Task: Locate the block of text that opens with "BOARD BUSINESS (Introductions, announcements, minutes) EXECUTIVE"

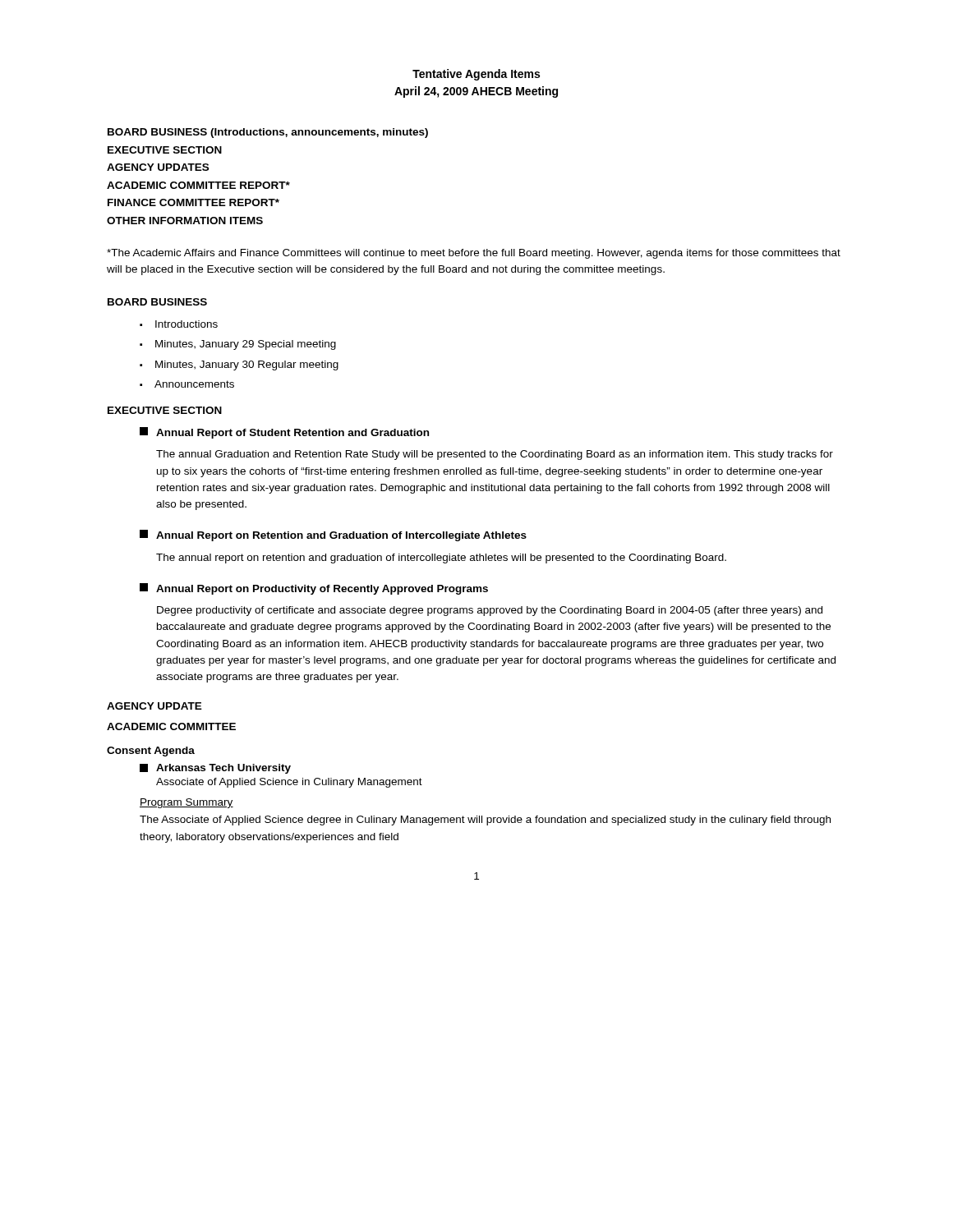Action: coord(268,176)
